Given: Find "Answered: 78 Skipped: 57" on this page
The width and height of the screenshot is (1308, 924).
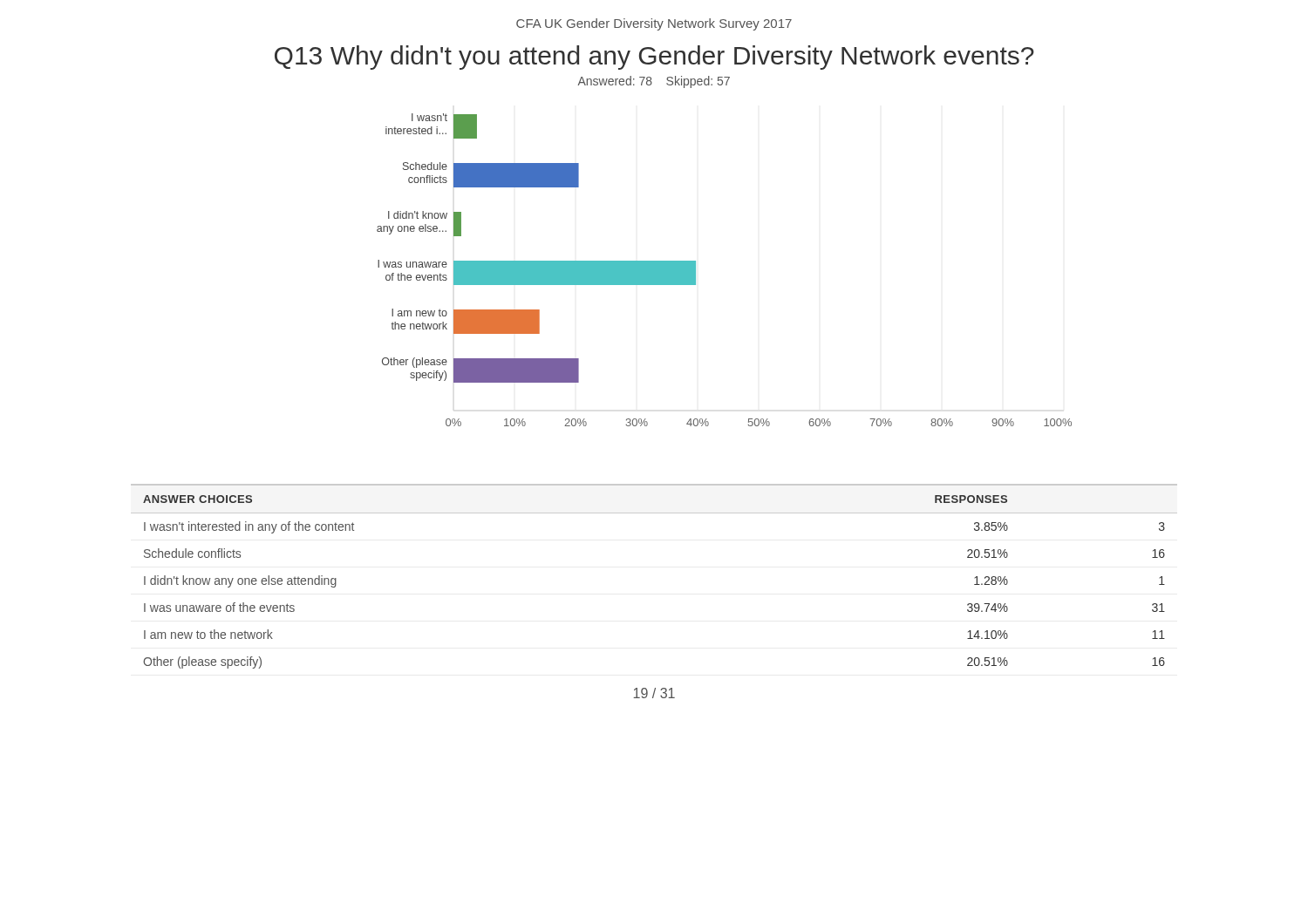Looking at the screenshot, I should (654, 81).
